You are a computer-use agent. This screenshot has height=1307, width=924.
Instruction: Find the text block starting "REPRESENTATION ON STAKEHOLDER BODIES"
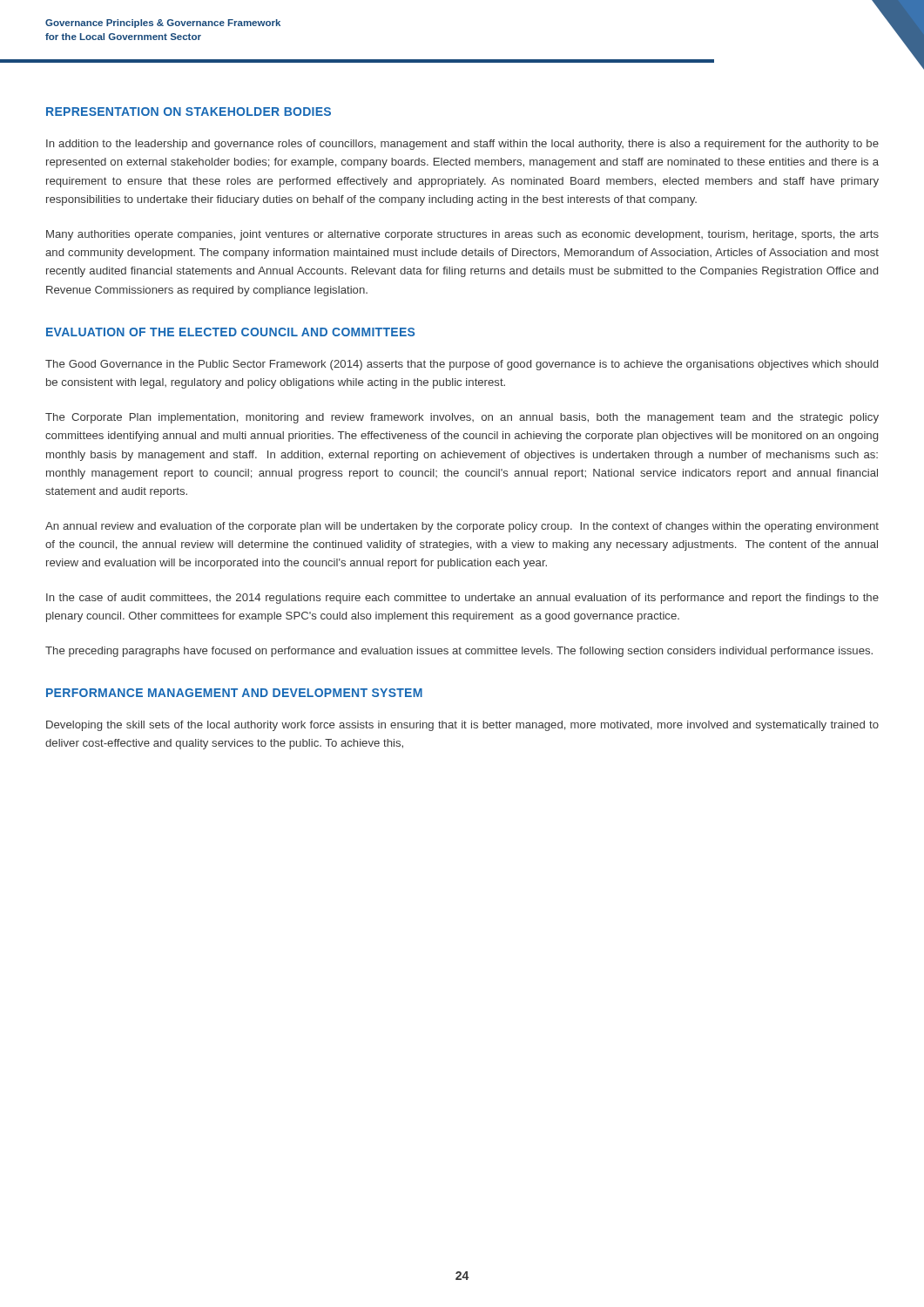pyautogui.click(x=189, y=112)
